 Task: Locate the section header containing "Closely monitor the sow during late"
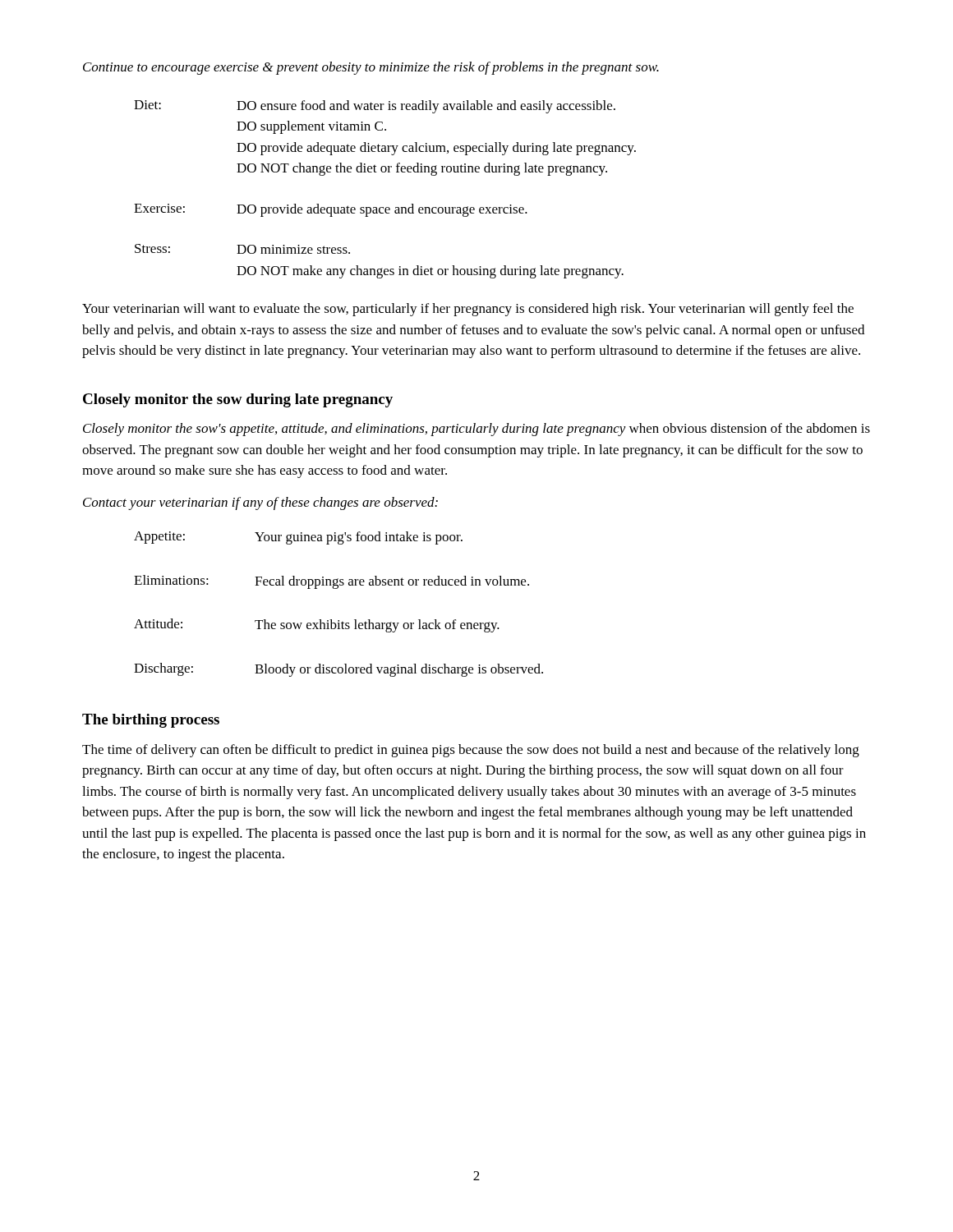(238, 398)
